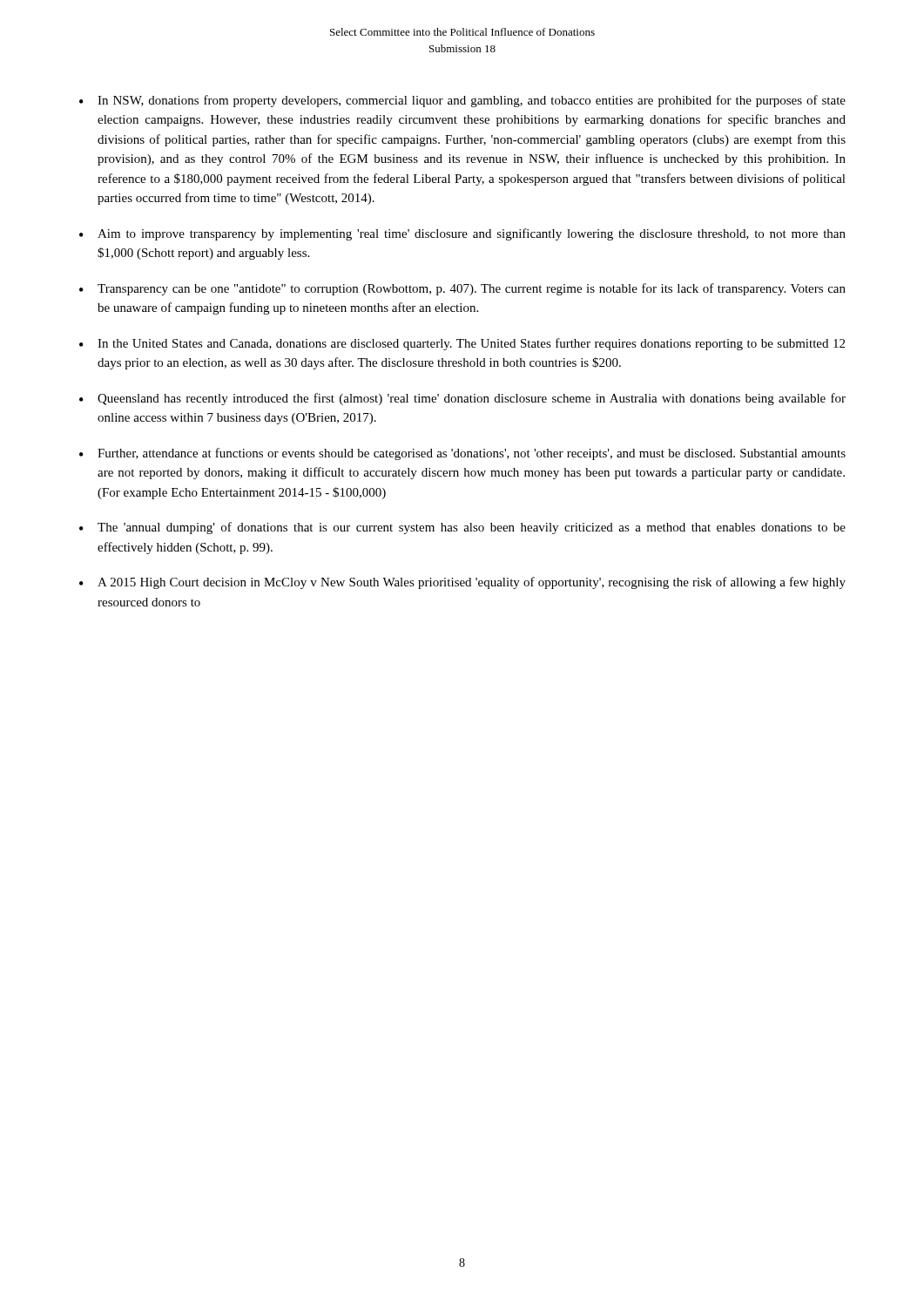Find the block on this page that starts "• Queensland has"
The image size is (924, 1307).
tap(462, 408)
